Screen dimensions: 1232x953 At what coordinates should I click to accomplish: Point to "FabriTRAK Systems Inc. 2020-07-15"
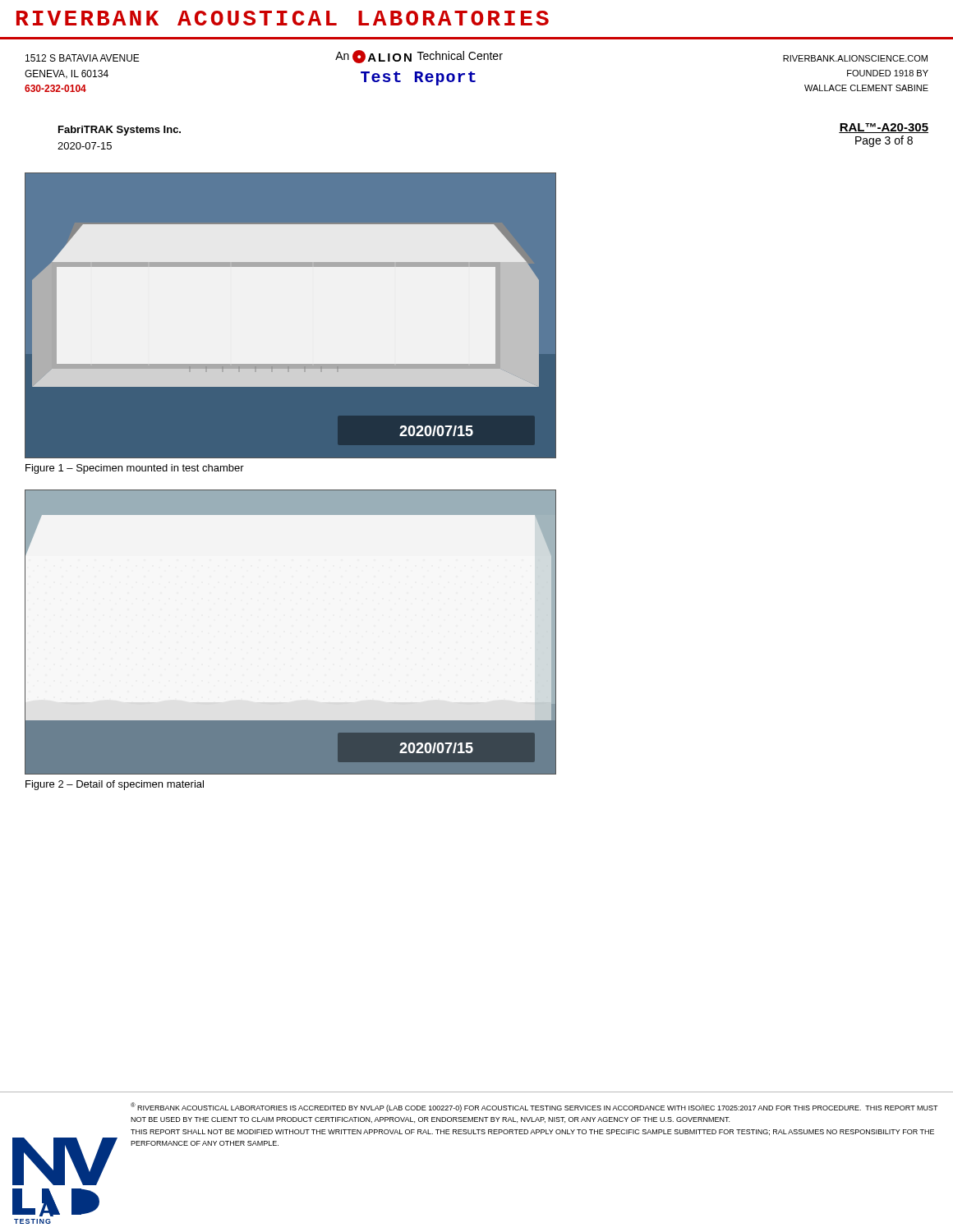(x=120, y=137)
